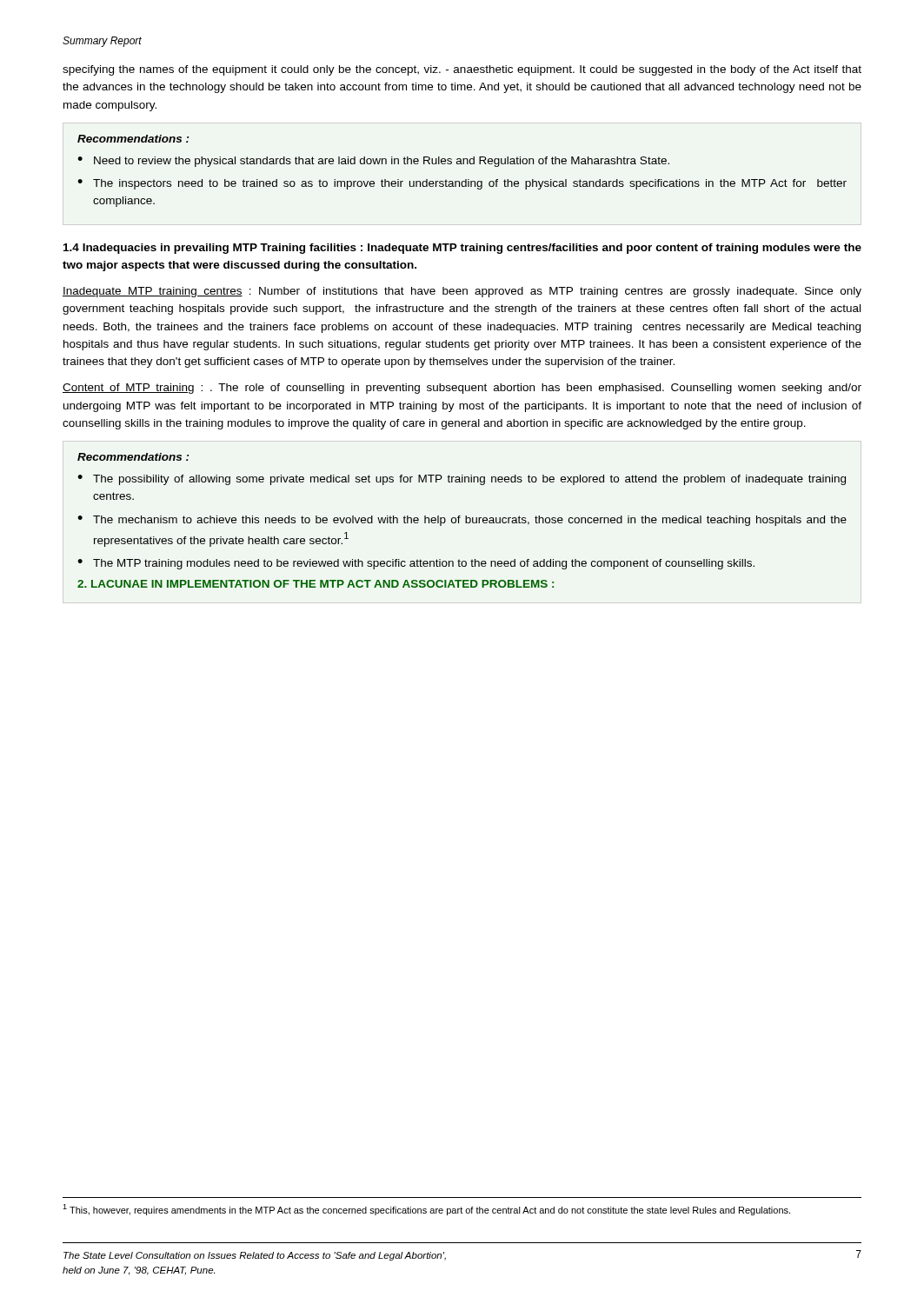This screenshot has height=1304, width=924.
Task: Locate the block of text that opens with "• The possibility of allowing some private medical"
Action: (462, 488)
